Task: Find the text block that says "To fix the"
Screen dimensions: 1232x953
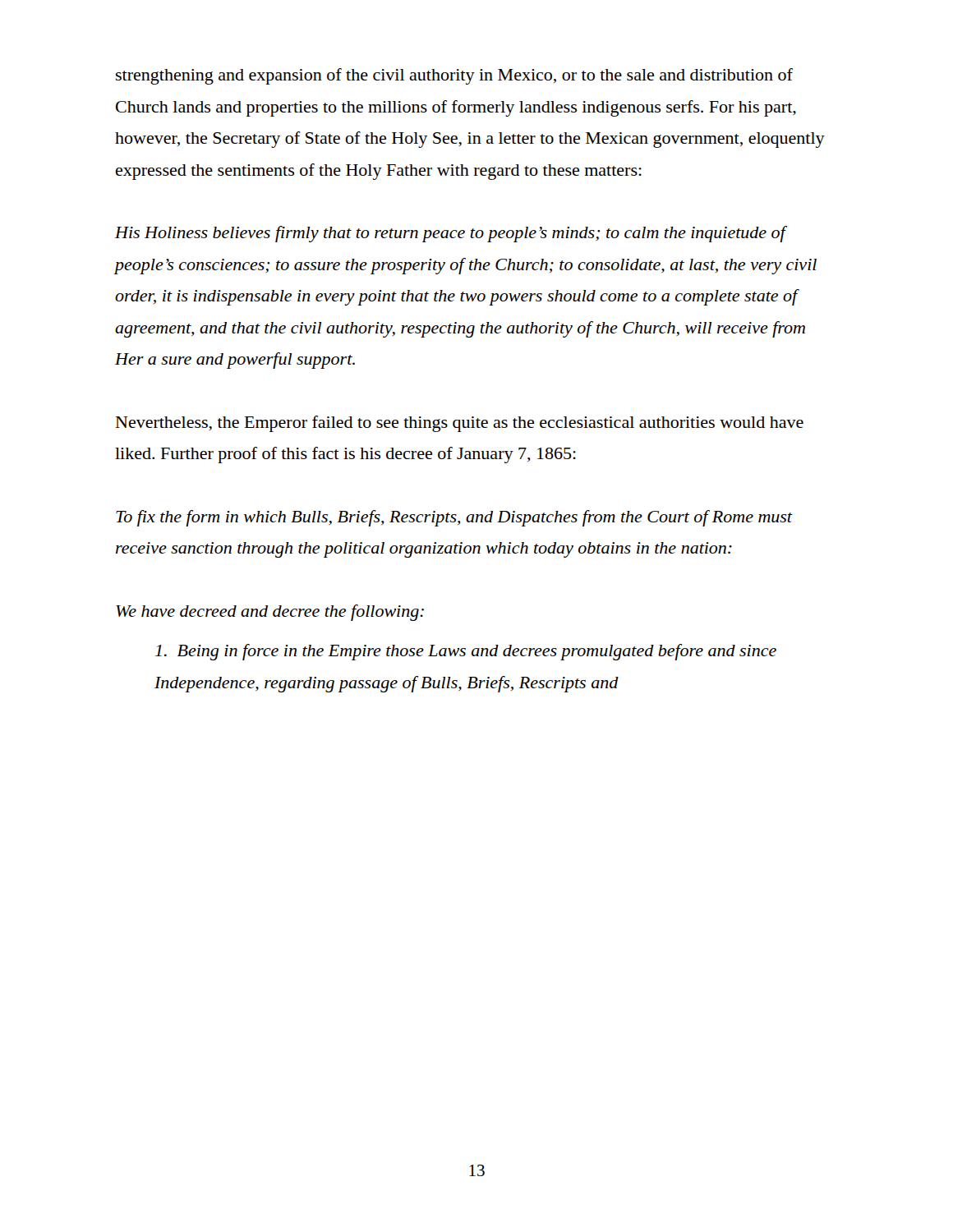Action: click(453, 532)
